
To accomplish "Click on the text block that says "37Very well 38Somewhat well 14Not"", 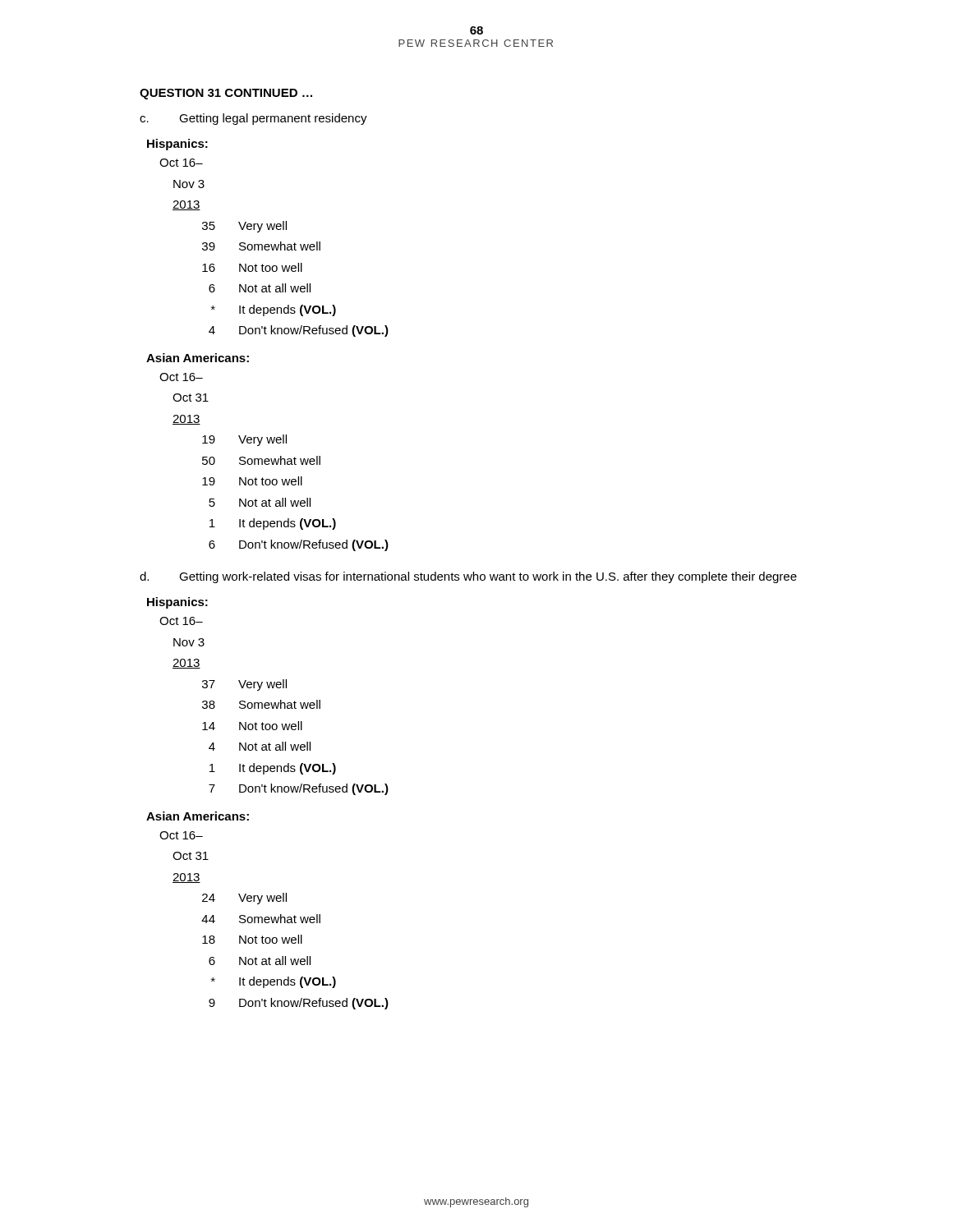I will tap(244, 685).
